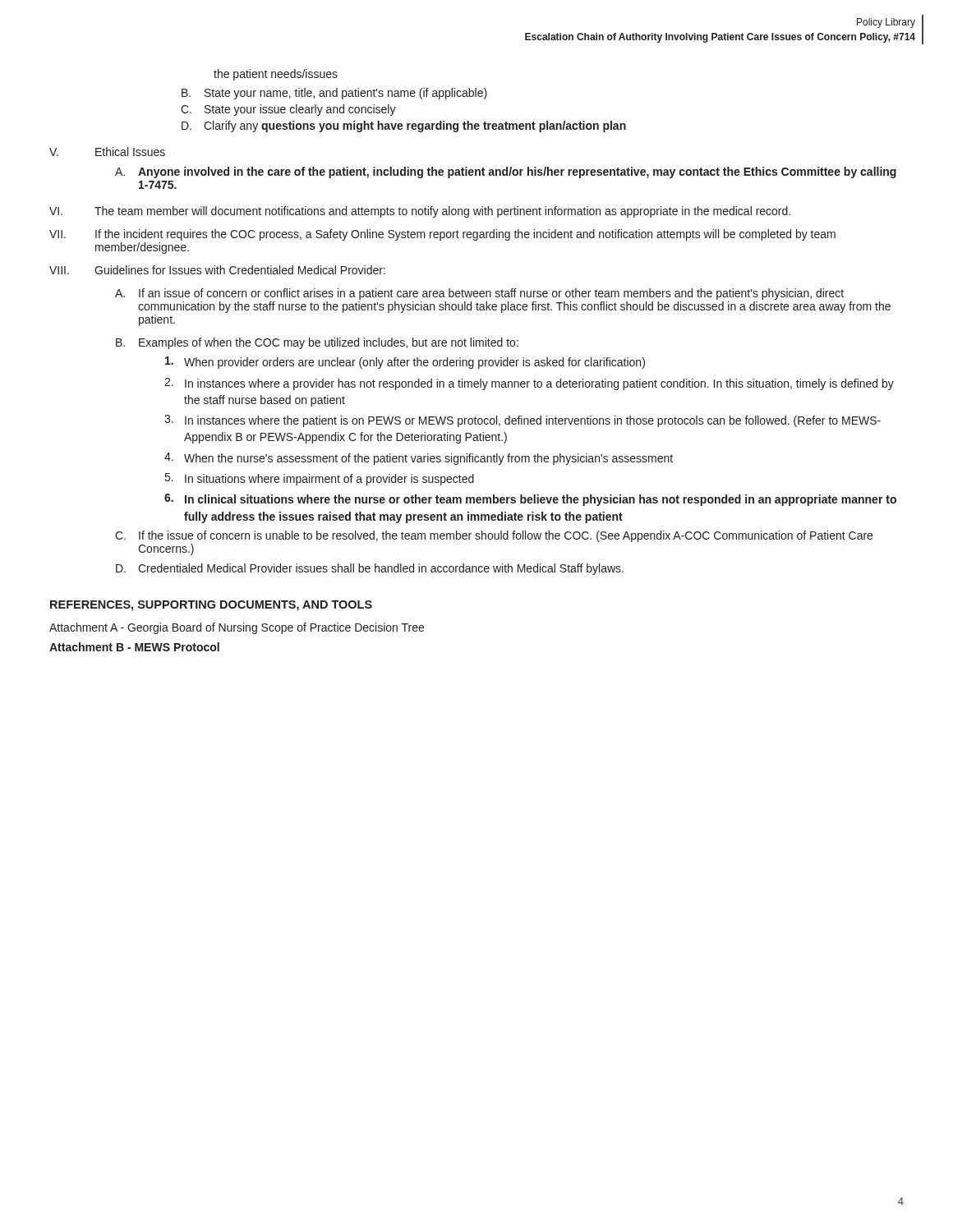This screenshot has height=1232, width=953.
Task: Select the list item with the text "B. State your name,"
Action: [x=334, y=94]
